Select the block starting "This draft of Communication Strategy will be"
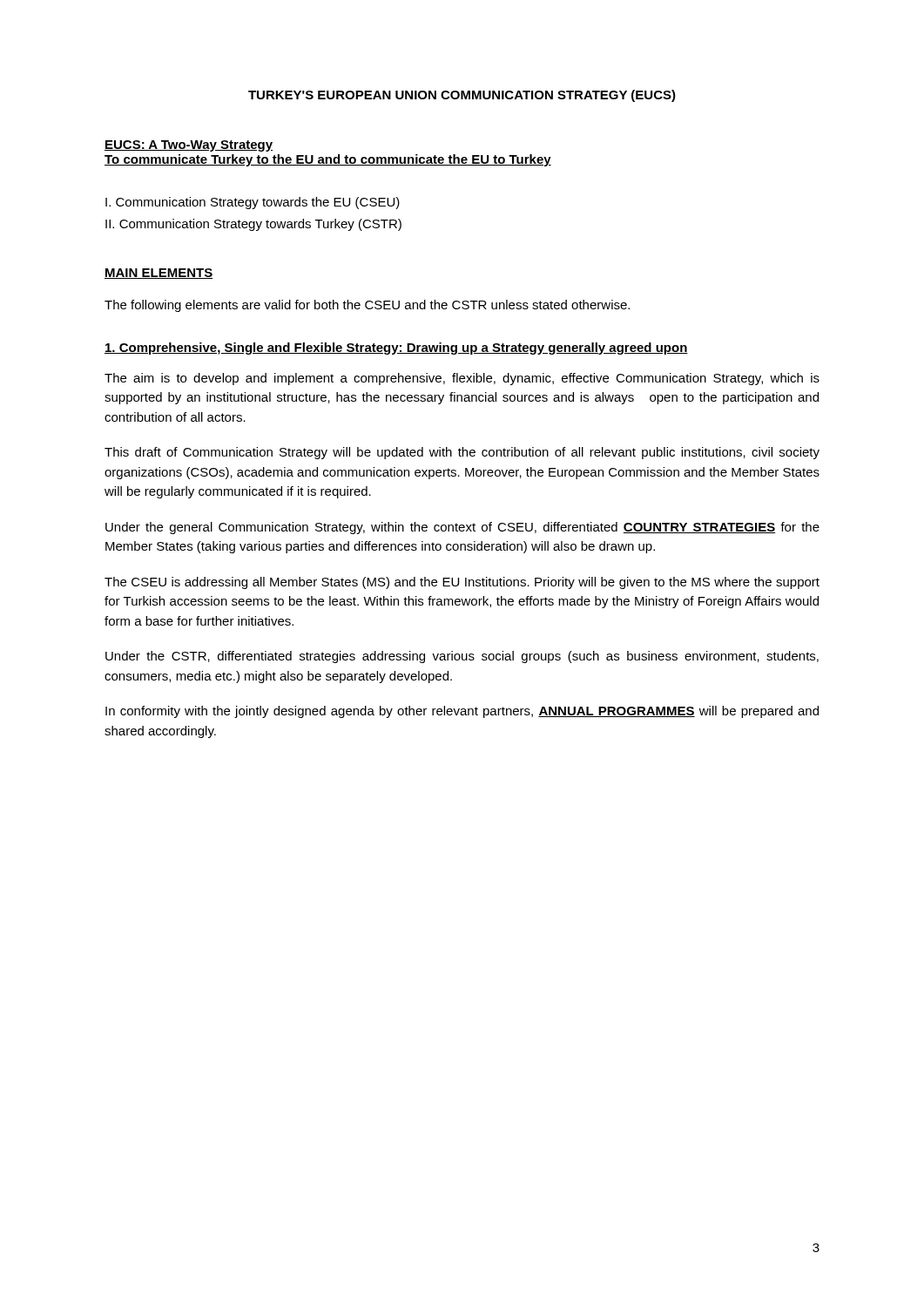This screenshot has width=924, height=1307. 462,471
